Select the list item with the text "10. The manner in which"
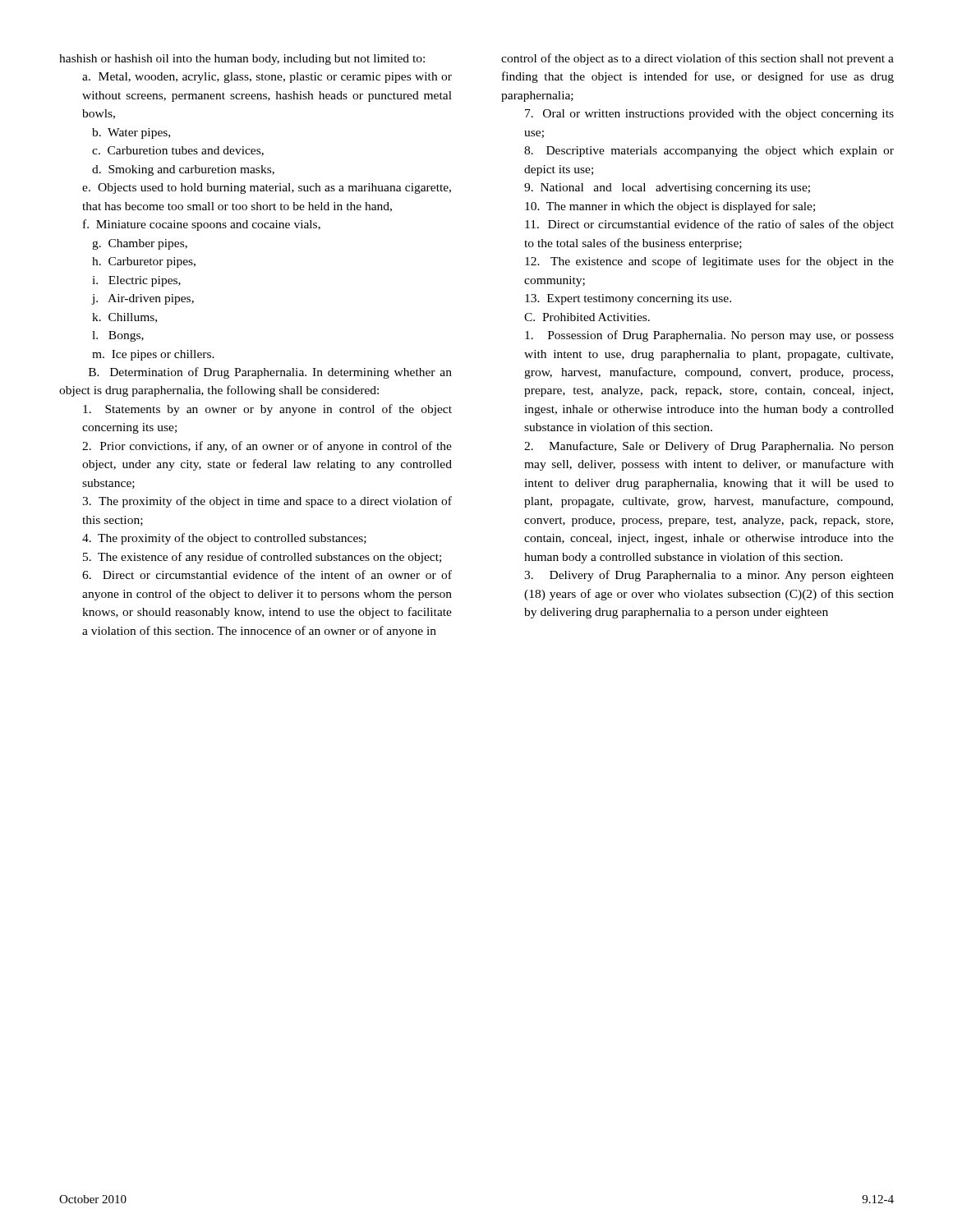This screenshot has width=953, height=1232. click(x=709, y=206)
